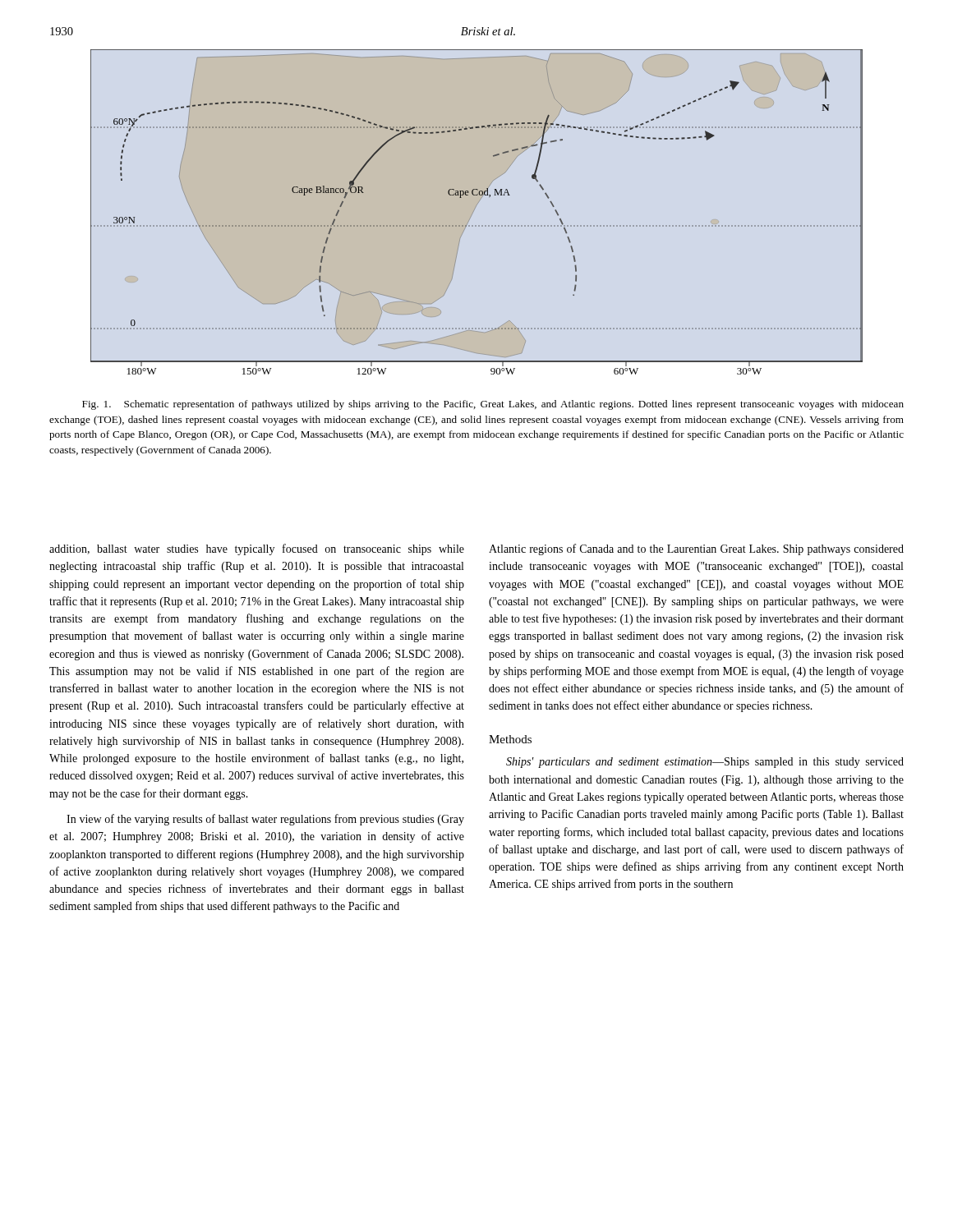
Task: Find the text block containing "Ships' particulars and sediment estimation—Ships"
Action: pyautogui.click(x=696, y=823)
